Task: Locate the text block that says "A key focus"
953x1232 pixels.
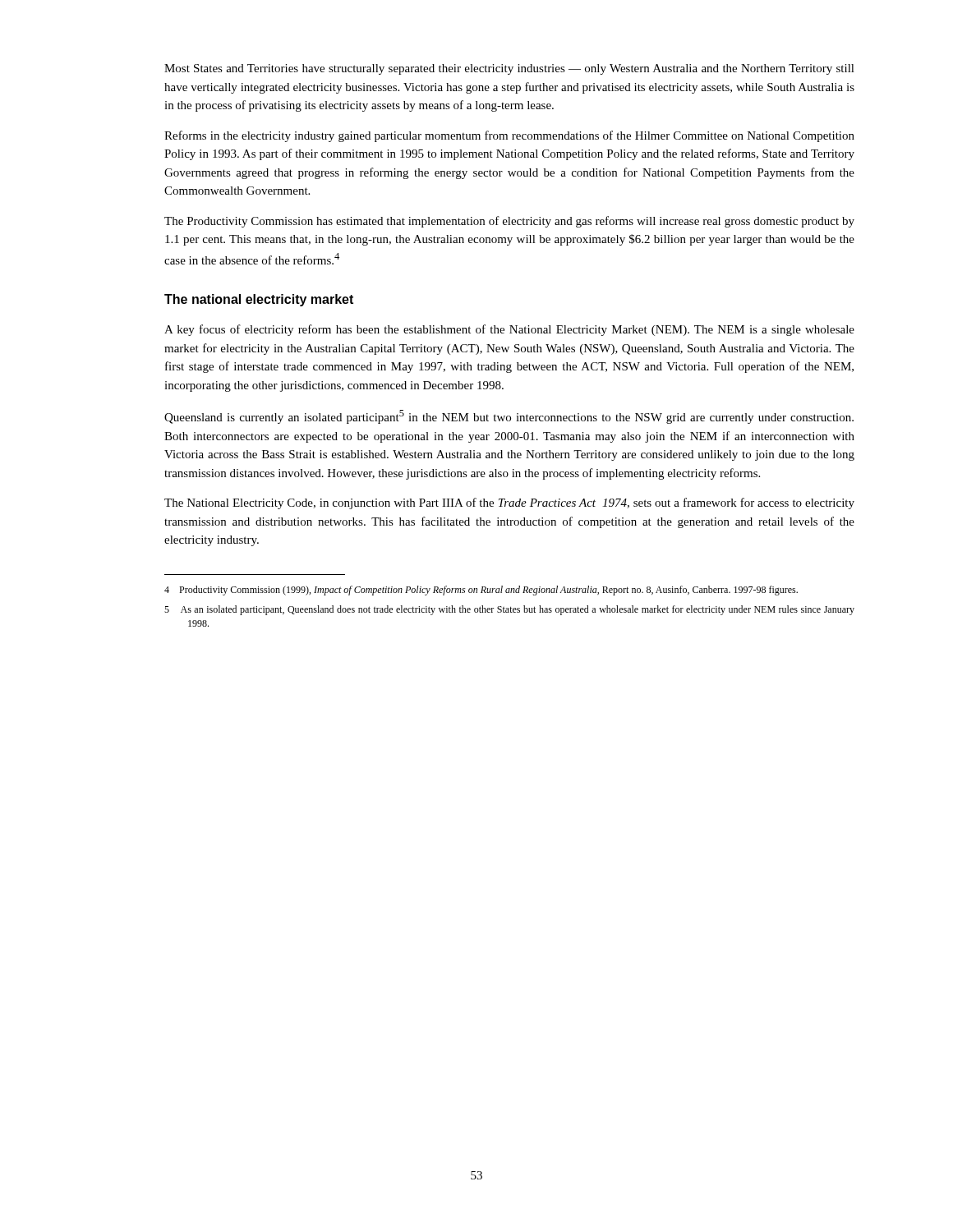Action: point(509,357)
